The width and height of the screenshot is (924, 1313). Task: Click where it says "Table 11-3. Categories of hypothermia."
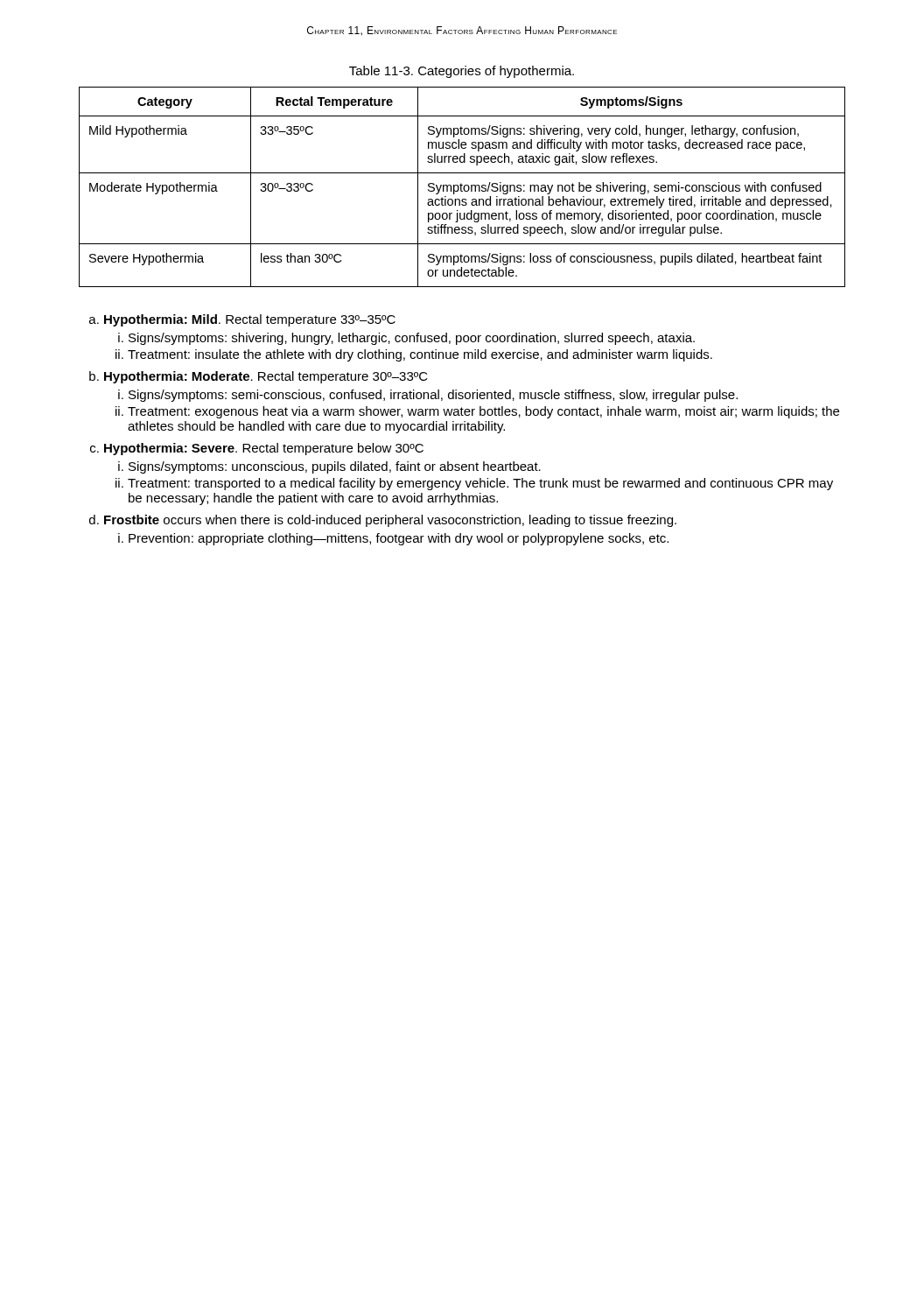(462, 70)
